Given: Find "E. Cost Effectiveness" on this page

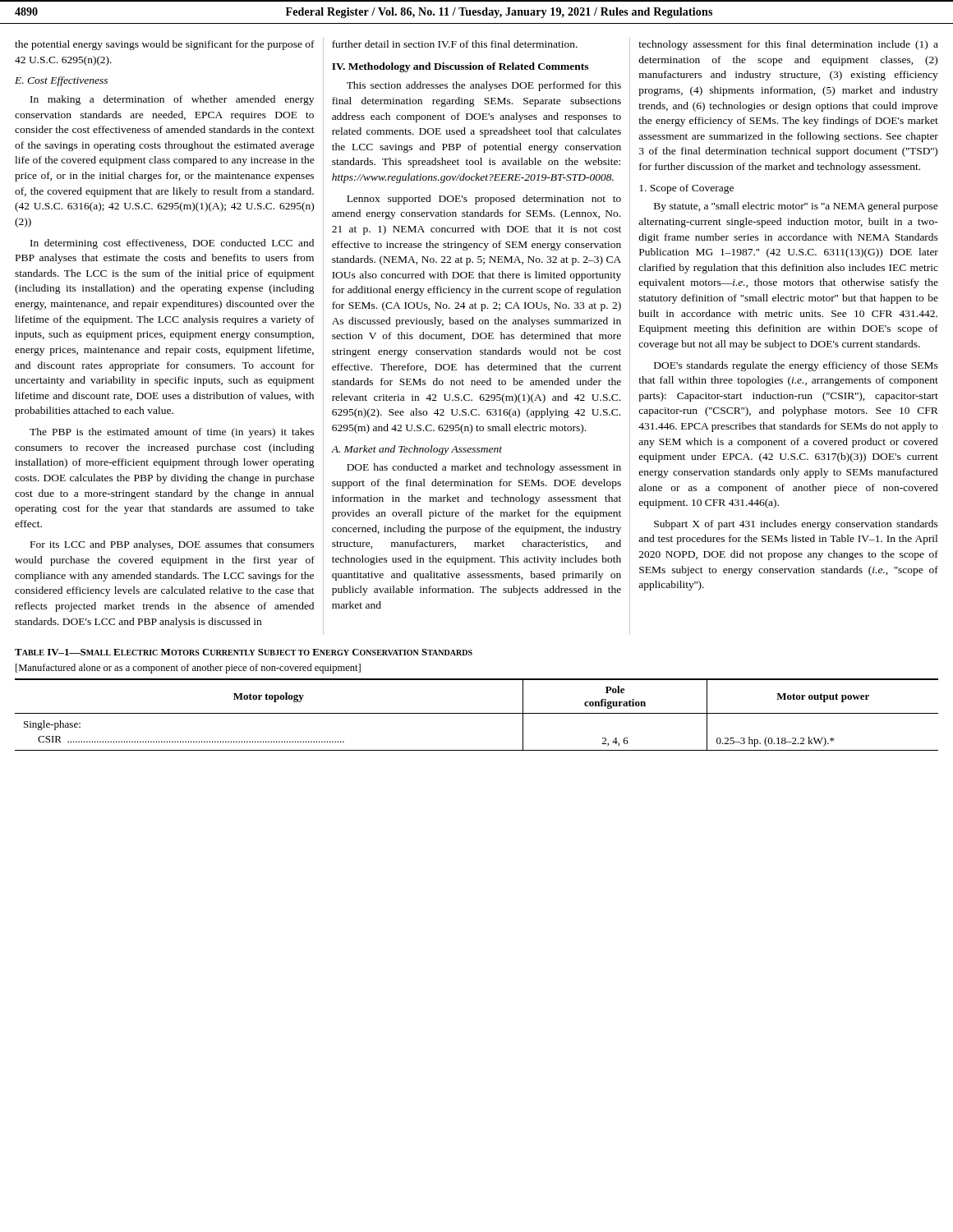Looking at the screenshot, I should click(x=61, y=81).
